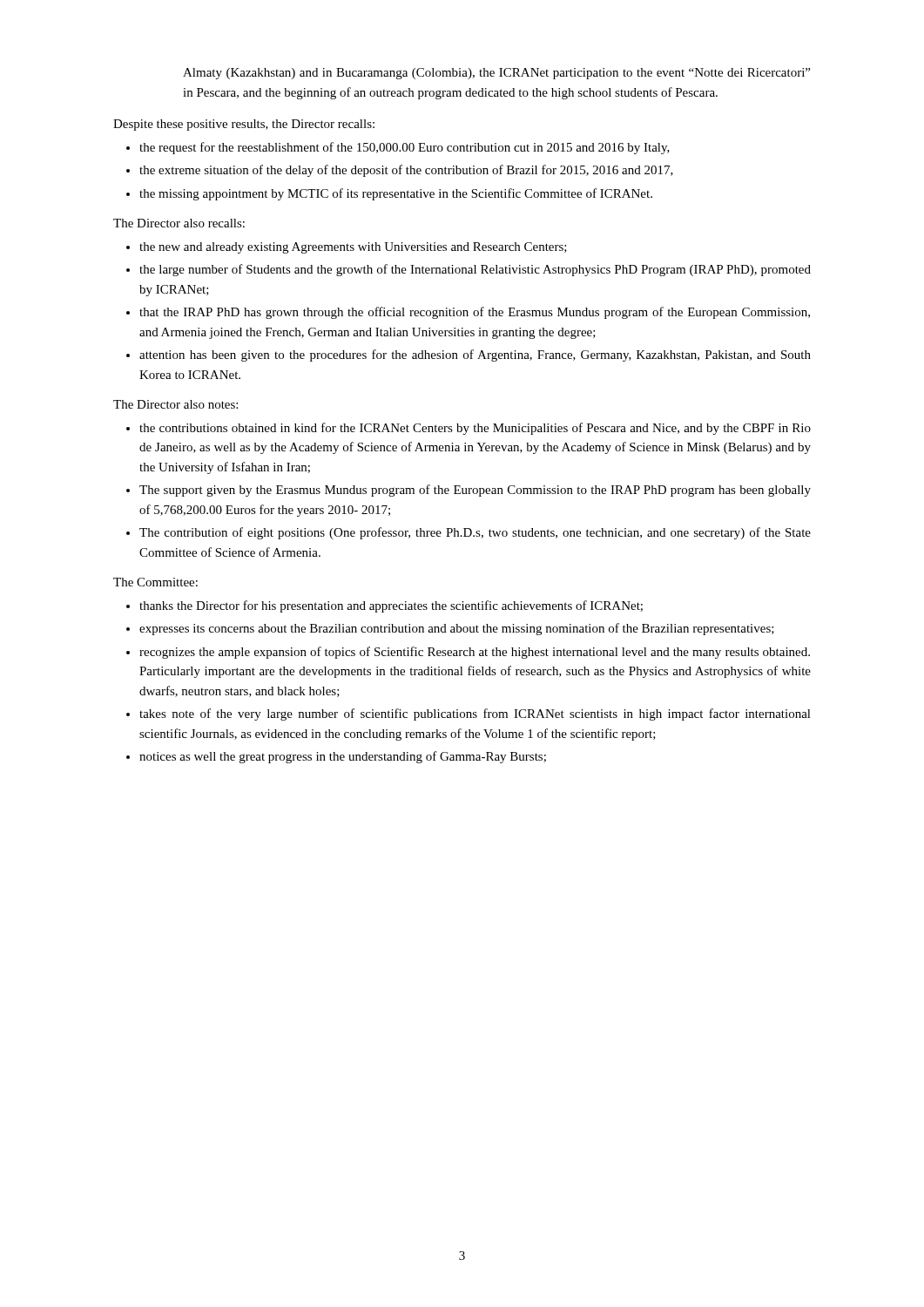Select the list item containing "thanks the Director for his presentation and"
Image resolution: width=924 pixels, height=1307 pixels.
(391, 605)
